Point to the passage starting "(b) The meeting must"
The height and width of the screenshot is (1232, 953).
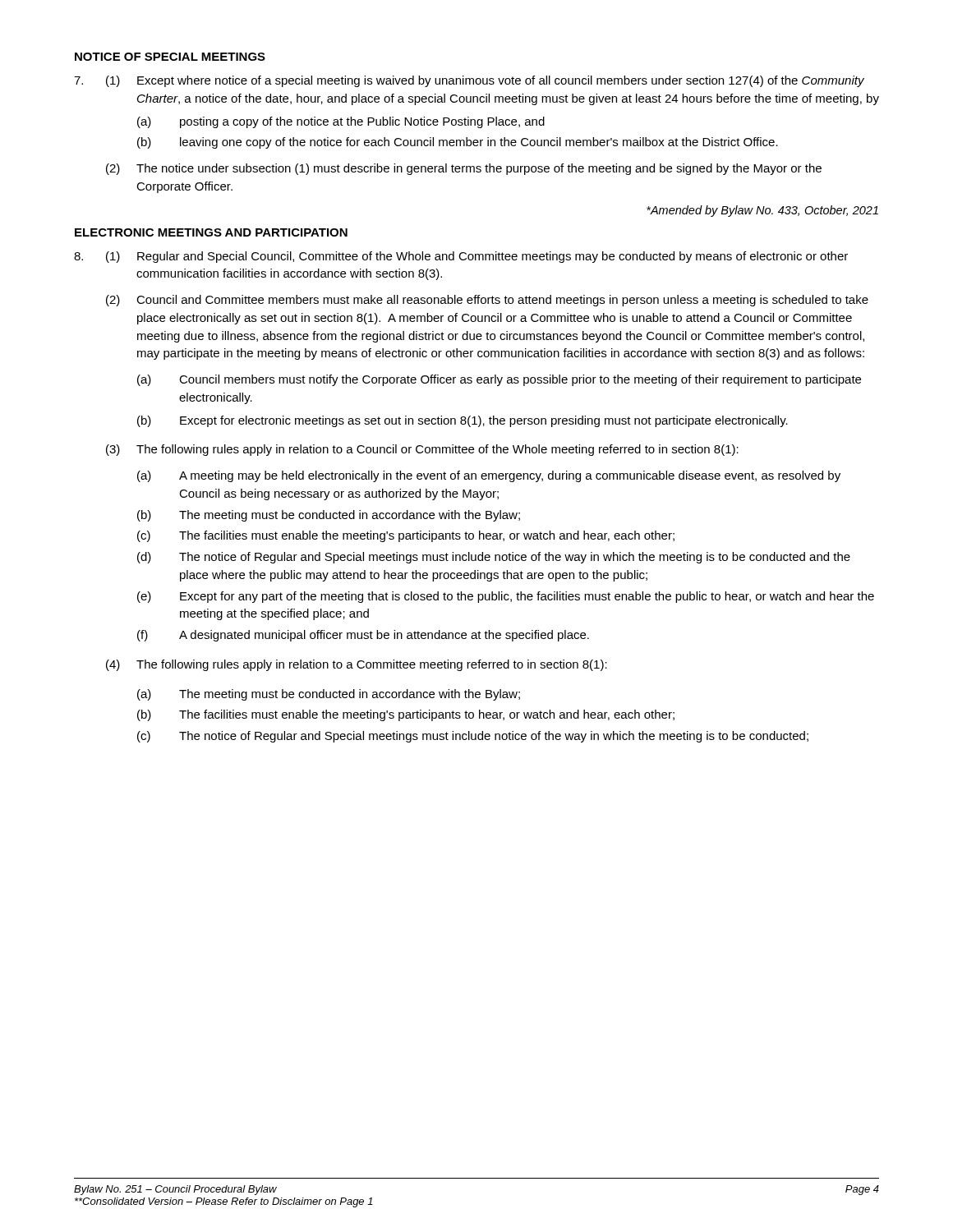click(x=329, y=514)
